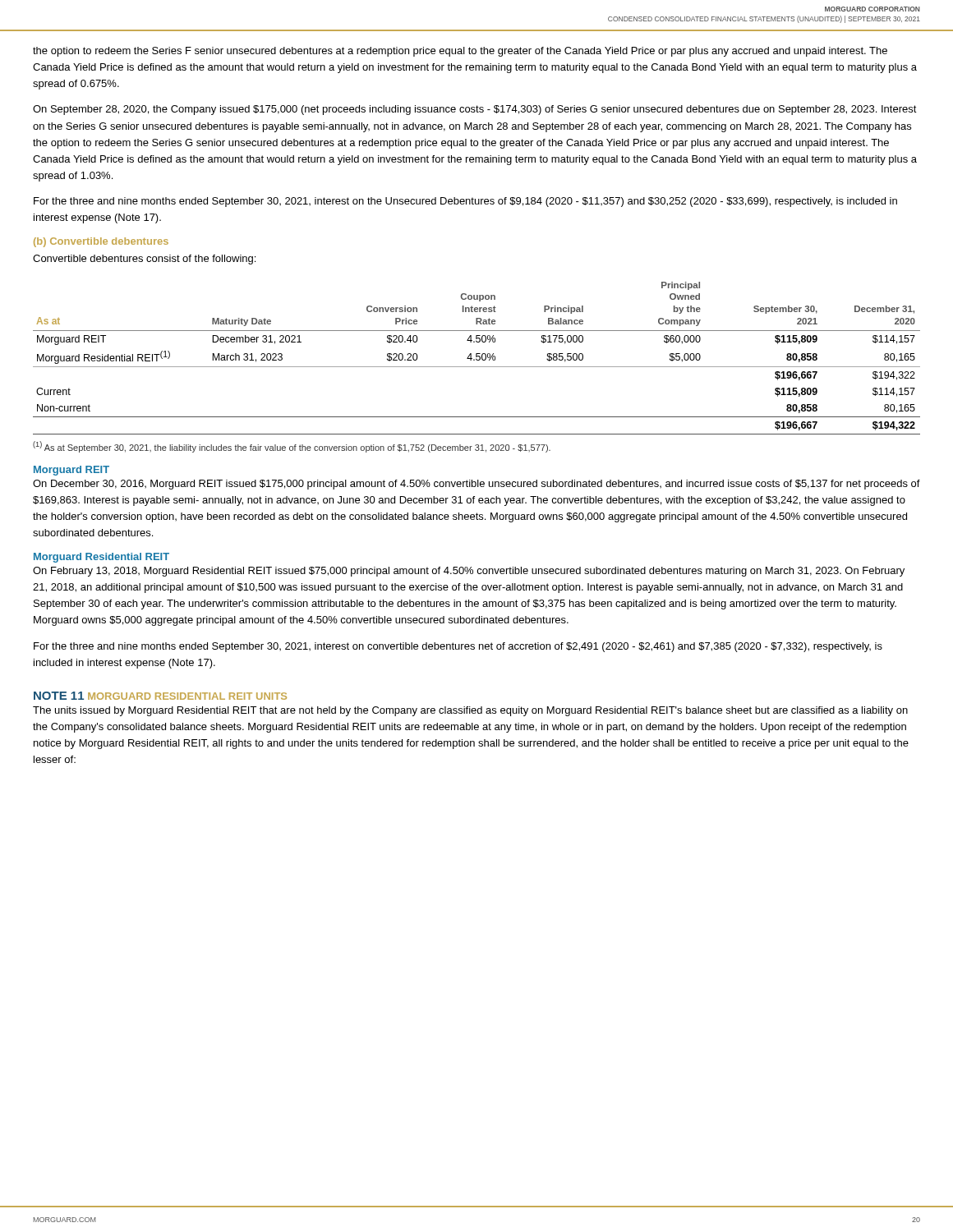
Task: Find the text with the text "Convertible debentures consist of the following:"
Action: 145,259
